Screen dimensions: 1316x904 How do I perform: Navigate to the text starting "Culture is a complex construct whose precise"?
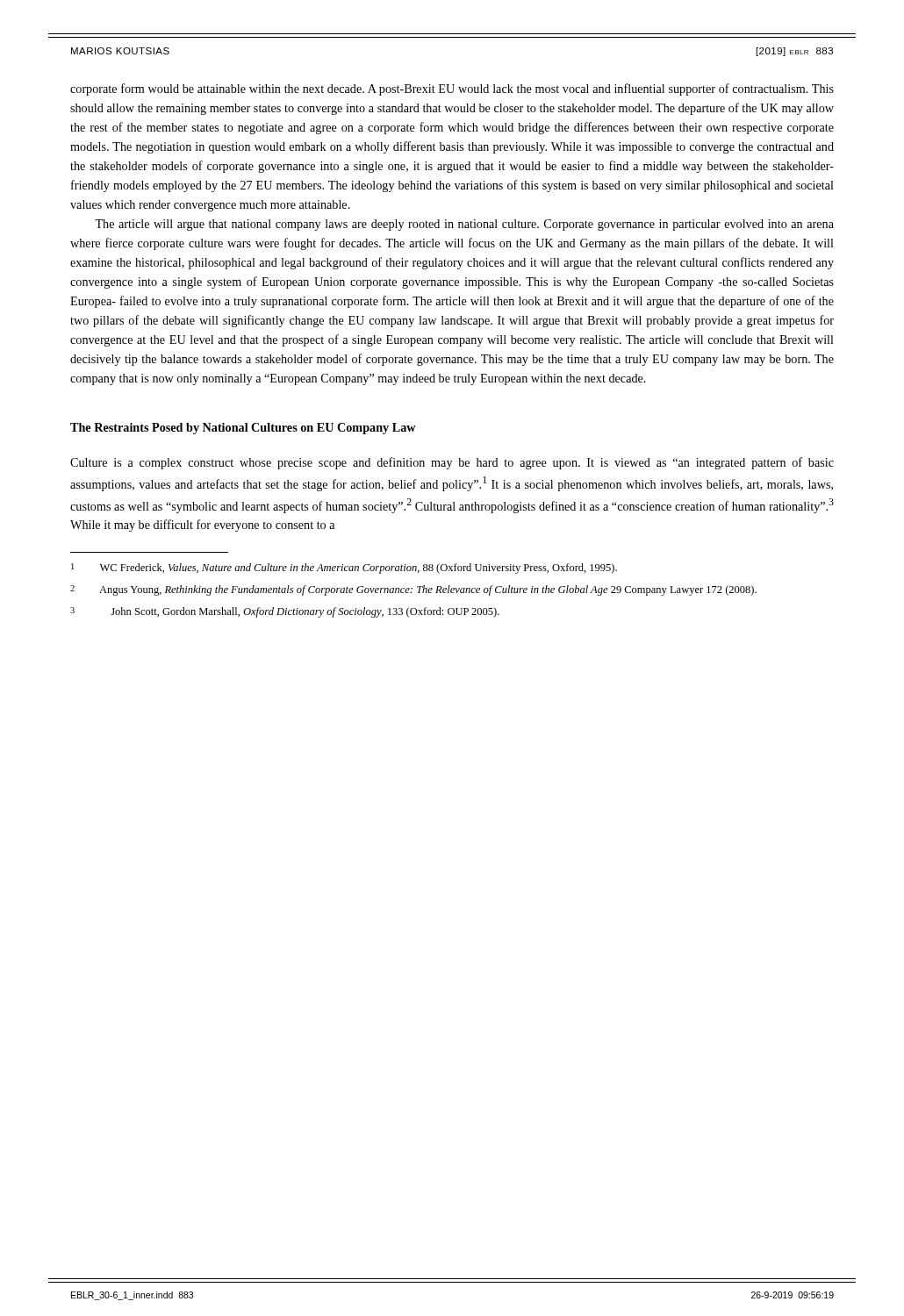(x=452, y=494)
